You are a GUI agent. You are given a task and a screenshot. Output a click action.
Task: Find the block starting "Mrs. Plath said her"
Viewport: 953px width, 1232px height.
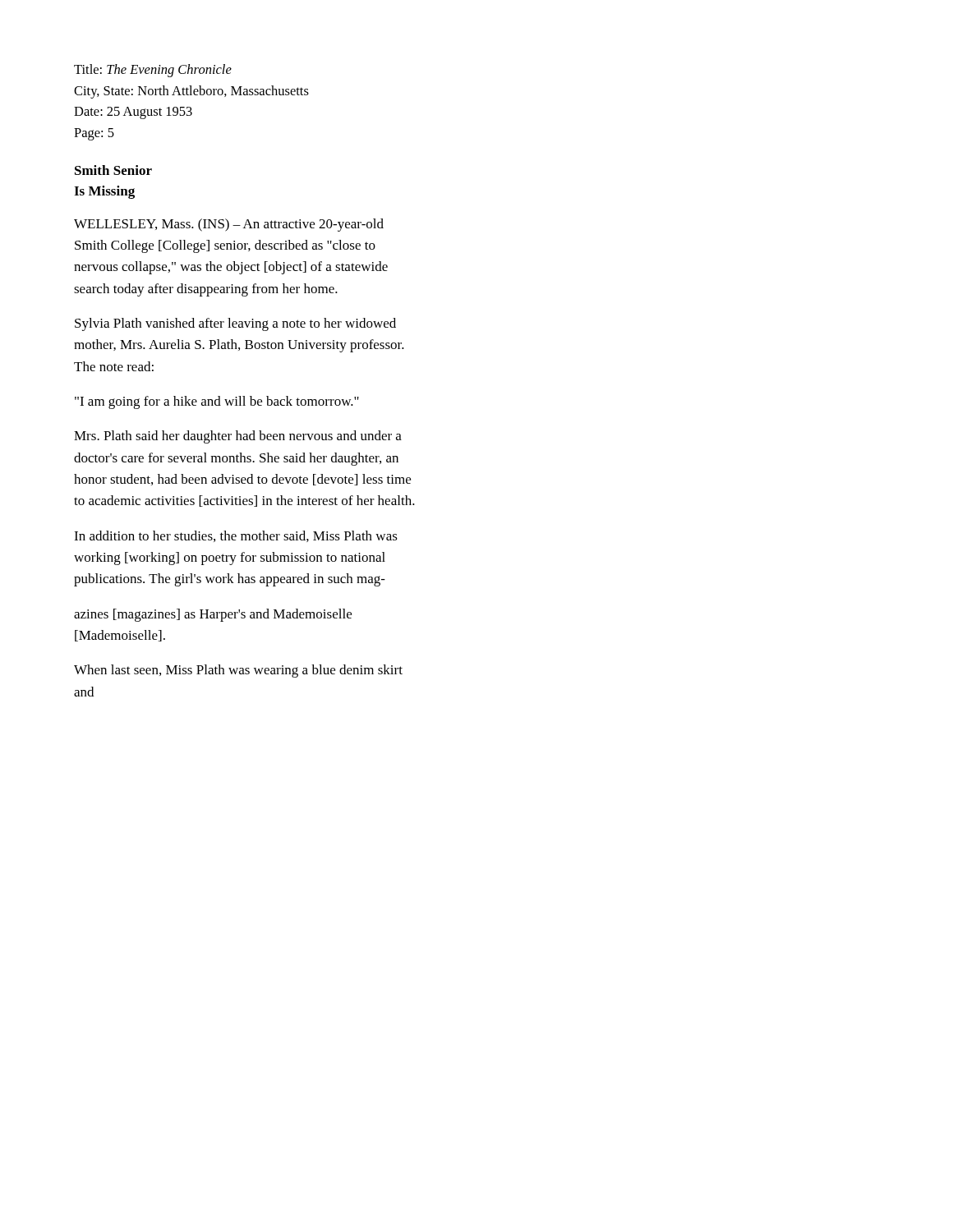pos(245,468)
